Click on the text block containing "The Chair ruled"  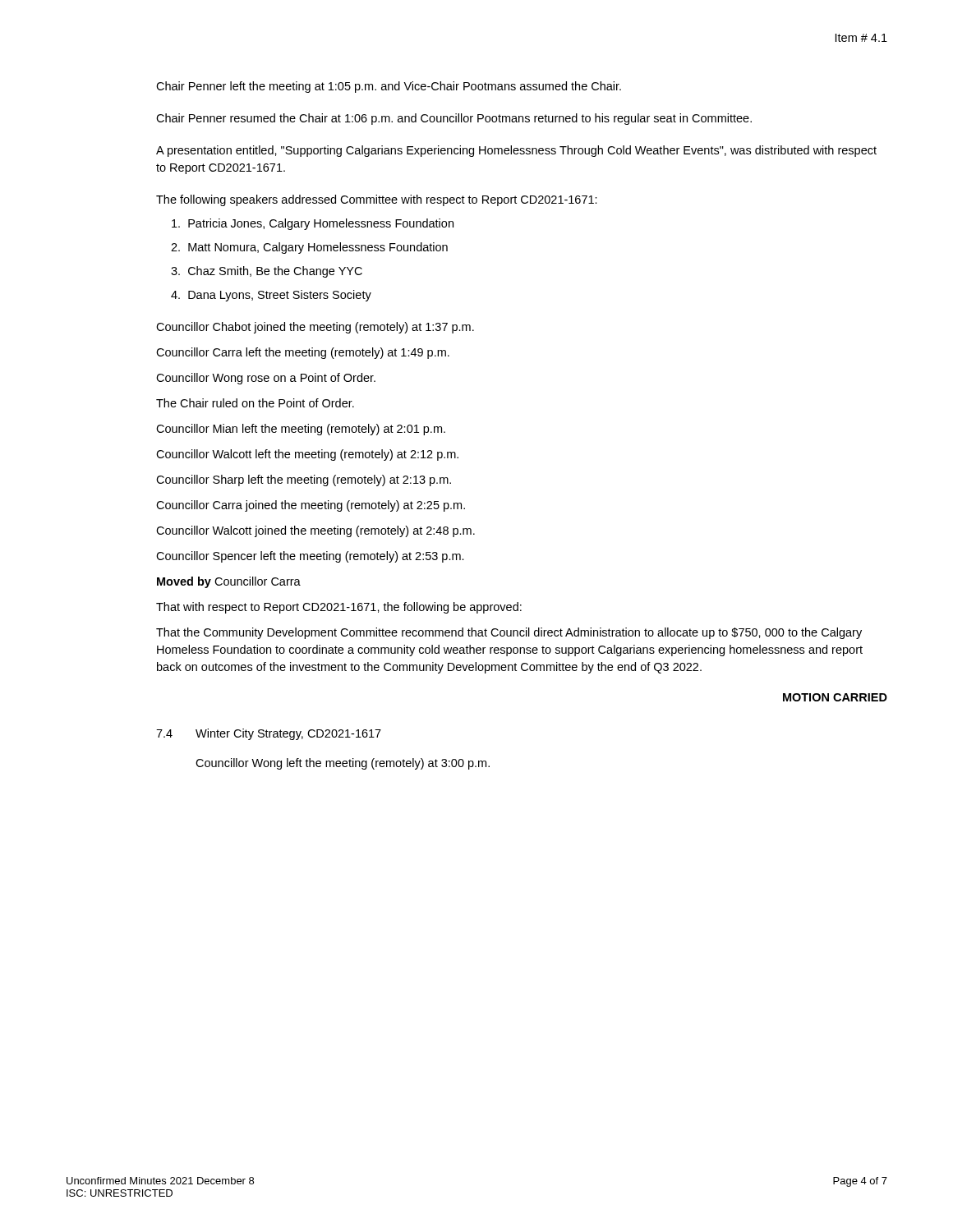(x=255, y=403)
